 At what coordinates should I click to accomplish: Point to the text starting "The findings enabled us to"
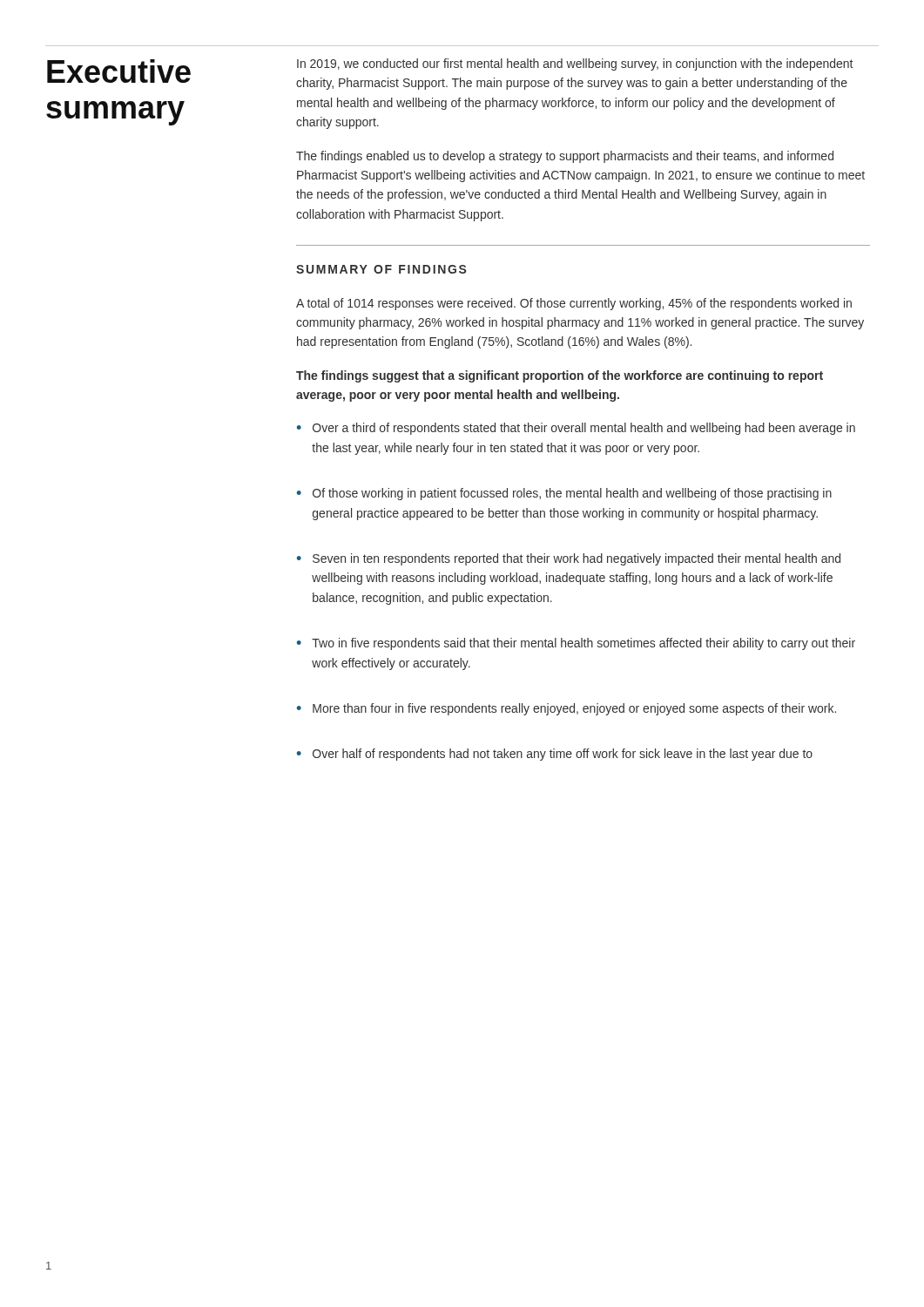583,185
